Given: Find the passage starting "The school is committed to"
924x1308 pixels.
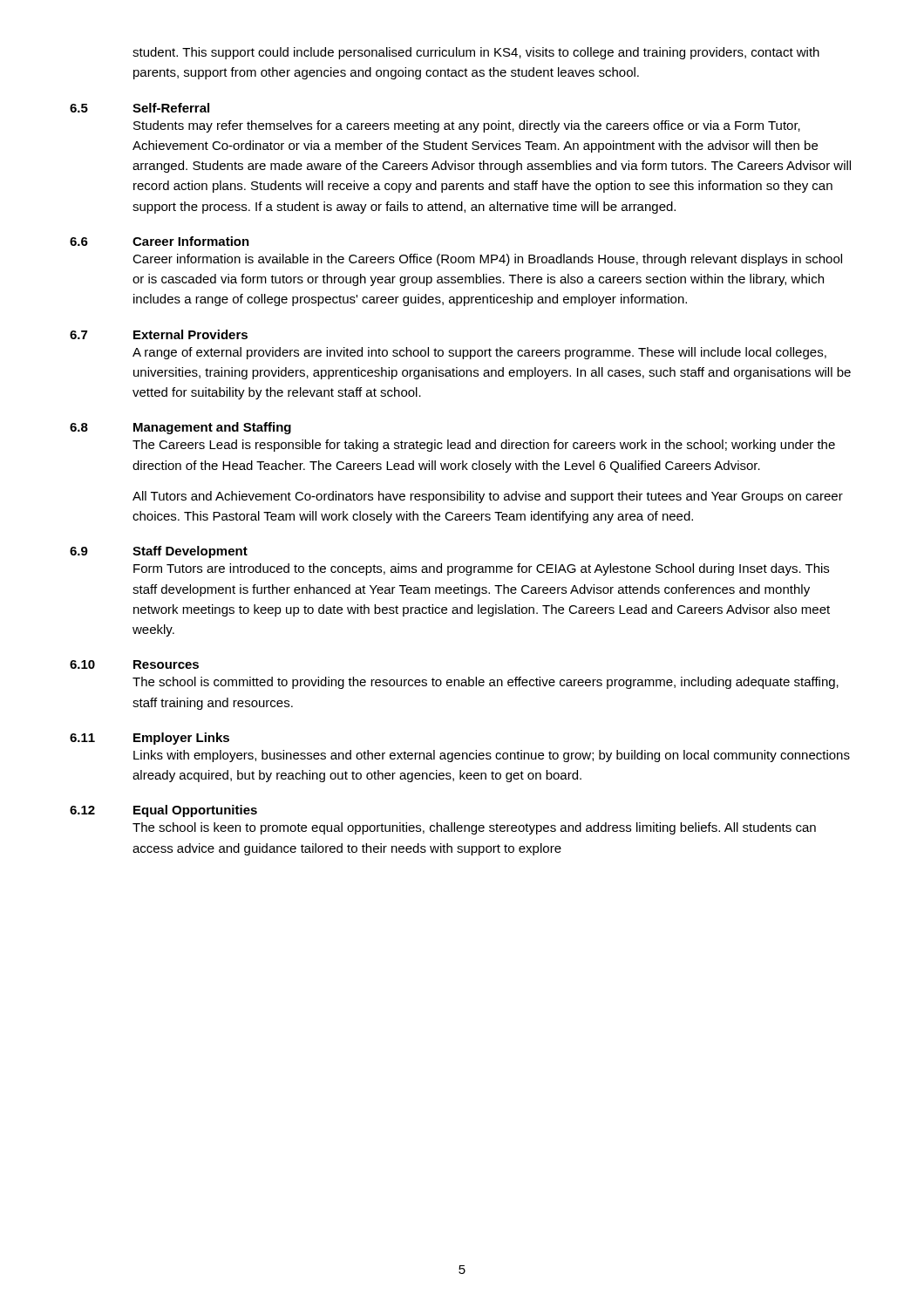Looking at the screenshot, I should (493, 692).
